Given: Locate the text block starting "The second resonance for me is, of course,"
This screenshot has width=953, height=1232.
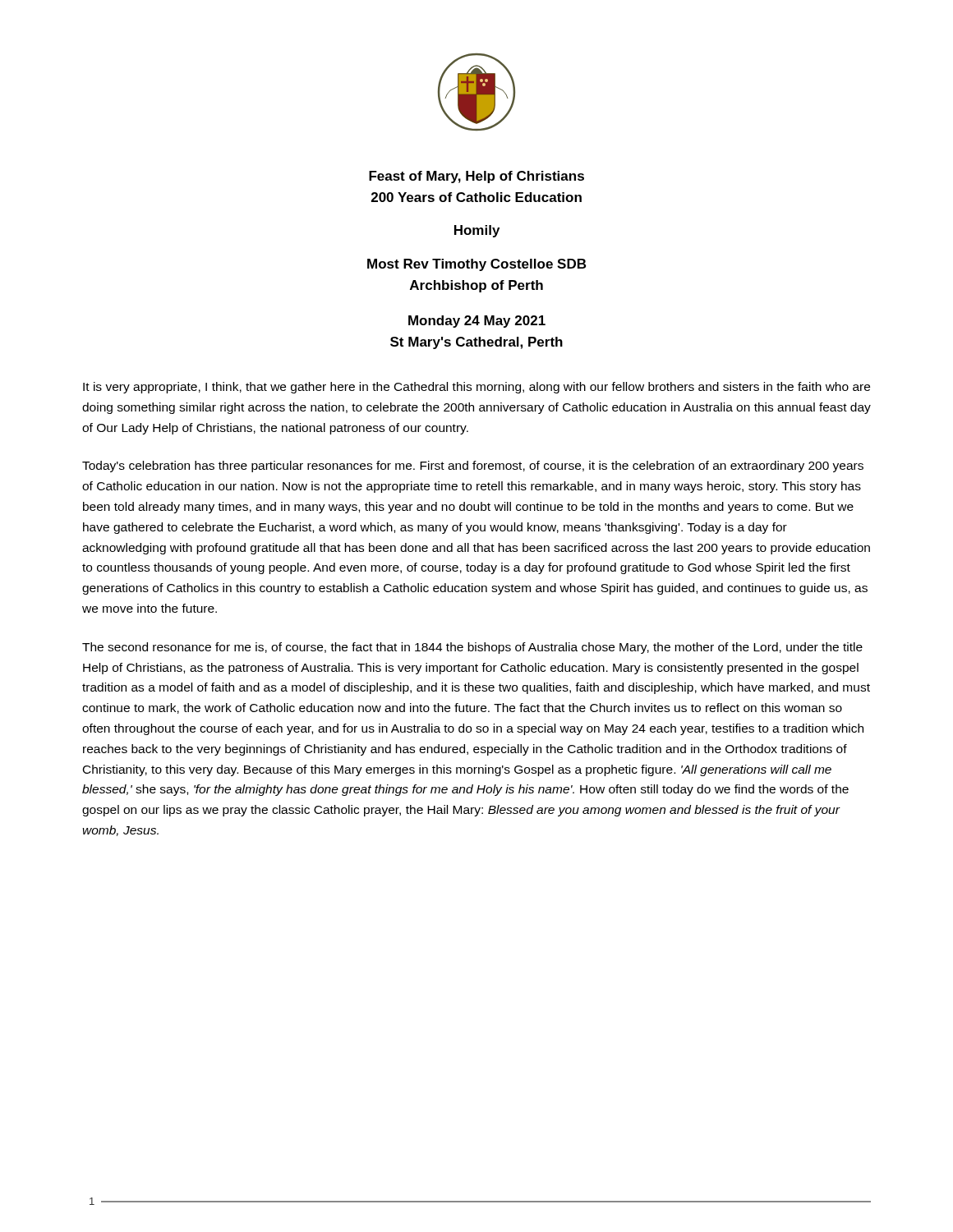Looking at the screenshot, I should tap(476, 738).
